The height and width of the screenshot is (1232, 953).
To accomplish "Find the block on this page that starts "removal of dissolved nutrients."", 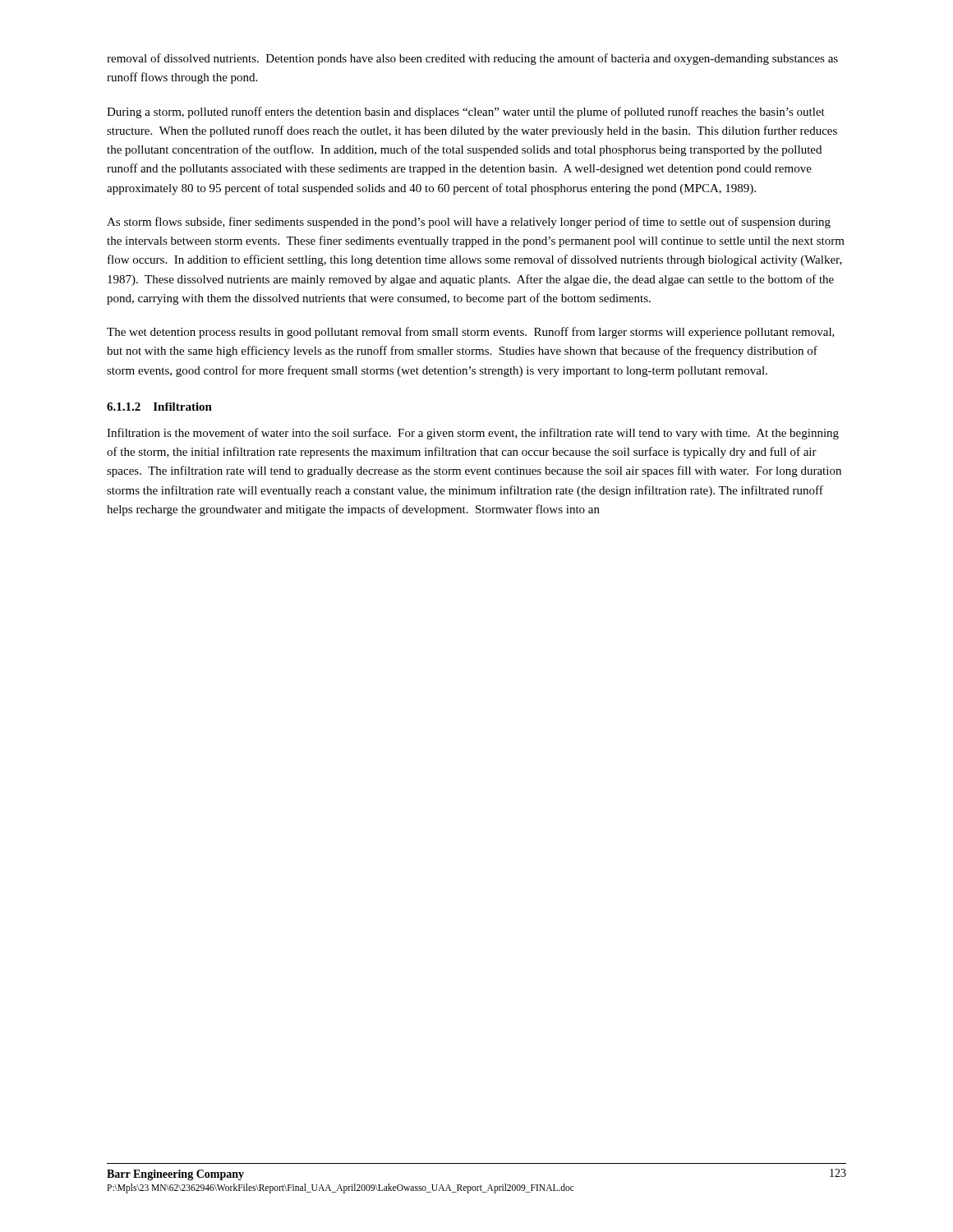I will pos(472,68).
